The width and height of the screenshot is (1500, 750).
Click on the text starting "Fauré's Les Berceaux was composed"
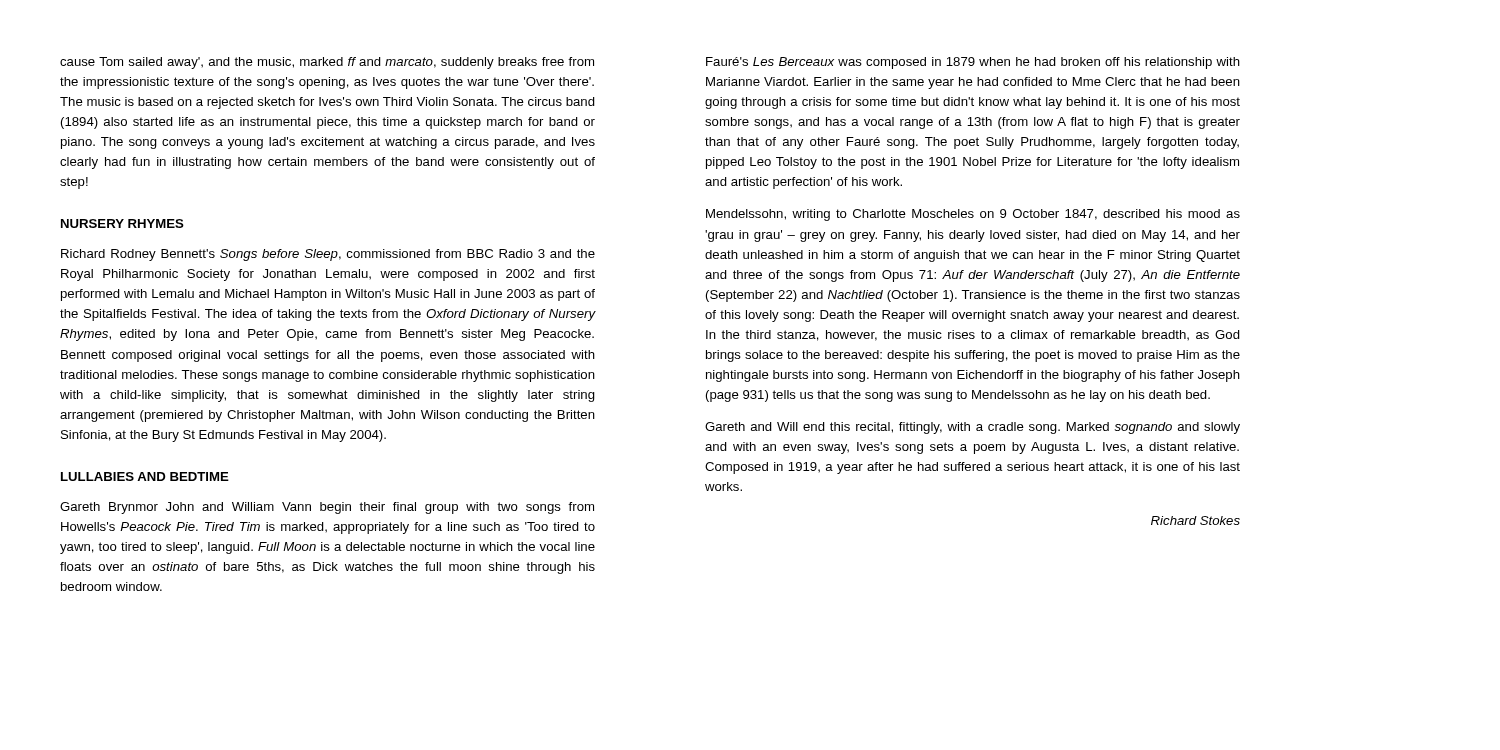[973, 122]
